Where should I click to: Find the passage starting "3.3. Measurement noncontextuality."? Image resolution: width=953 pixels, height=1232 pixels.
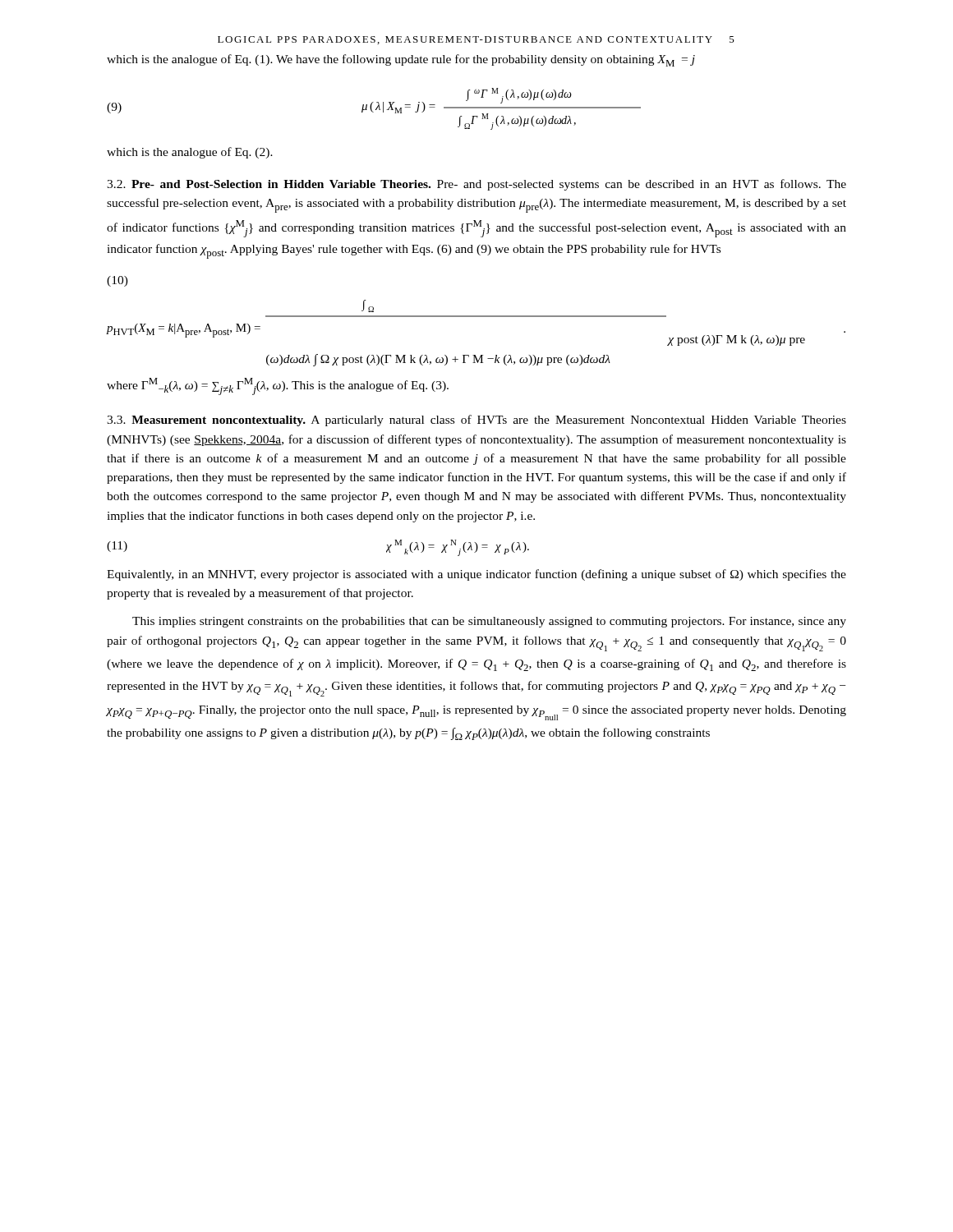(x=476, y=467)
